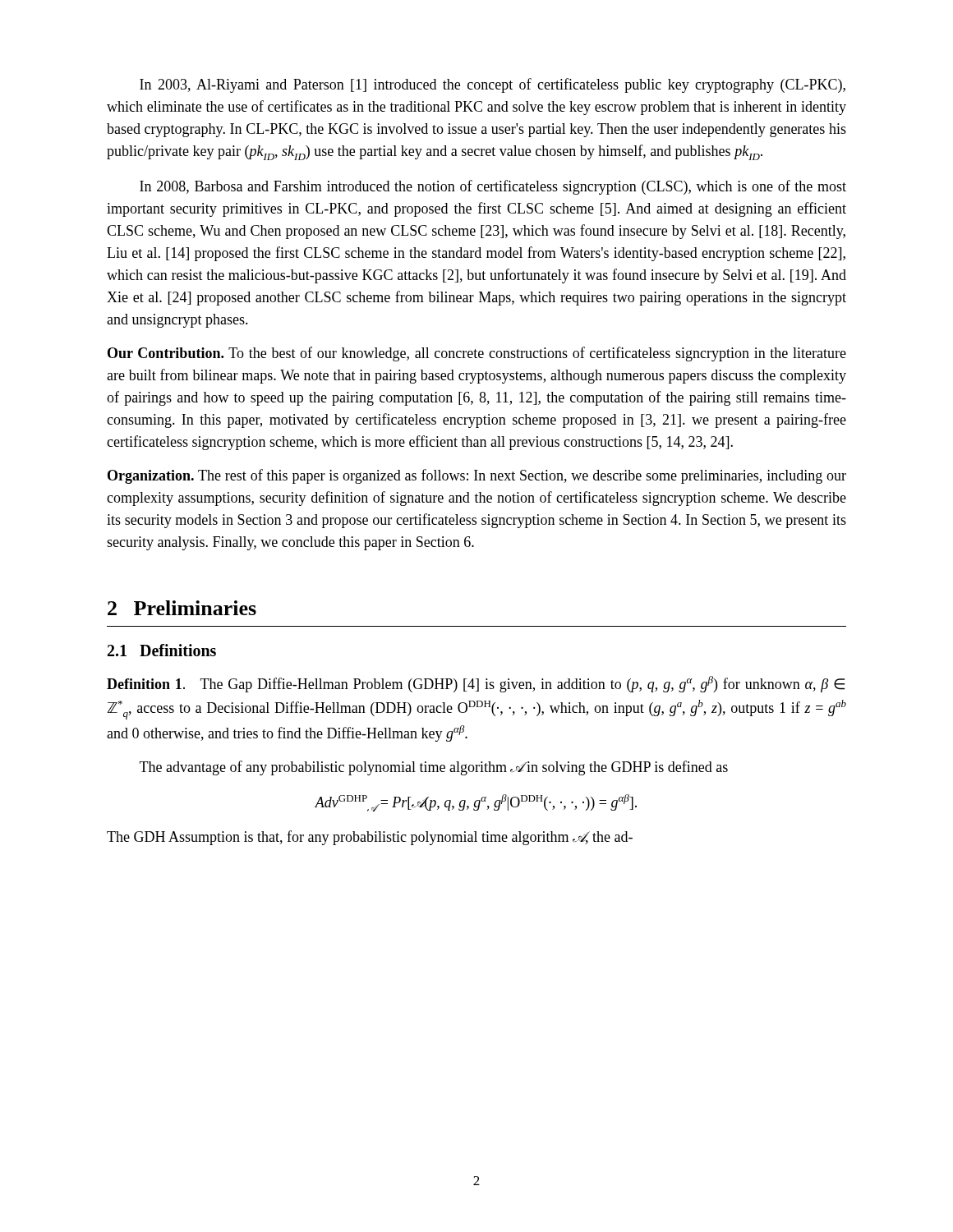953x1232 pixels.
Task: Click the passage that begins "Definition 1. The Gap Diffie-Hellman Problem (GDHP) [4]"
Action: [x=476, y=708]
